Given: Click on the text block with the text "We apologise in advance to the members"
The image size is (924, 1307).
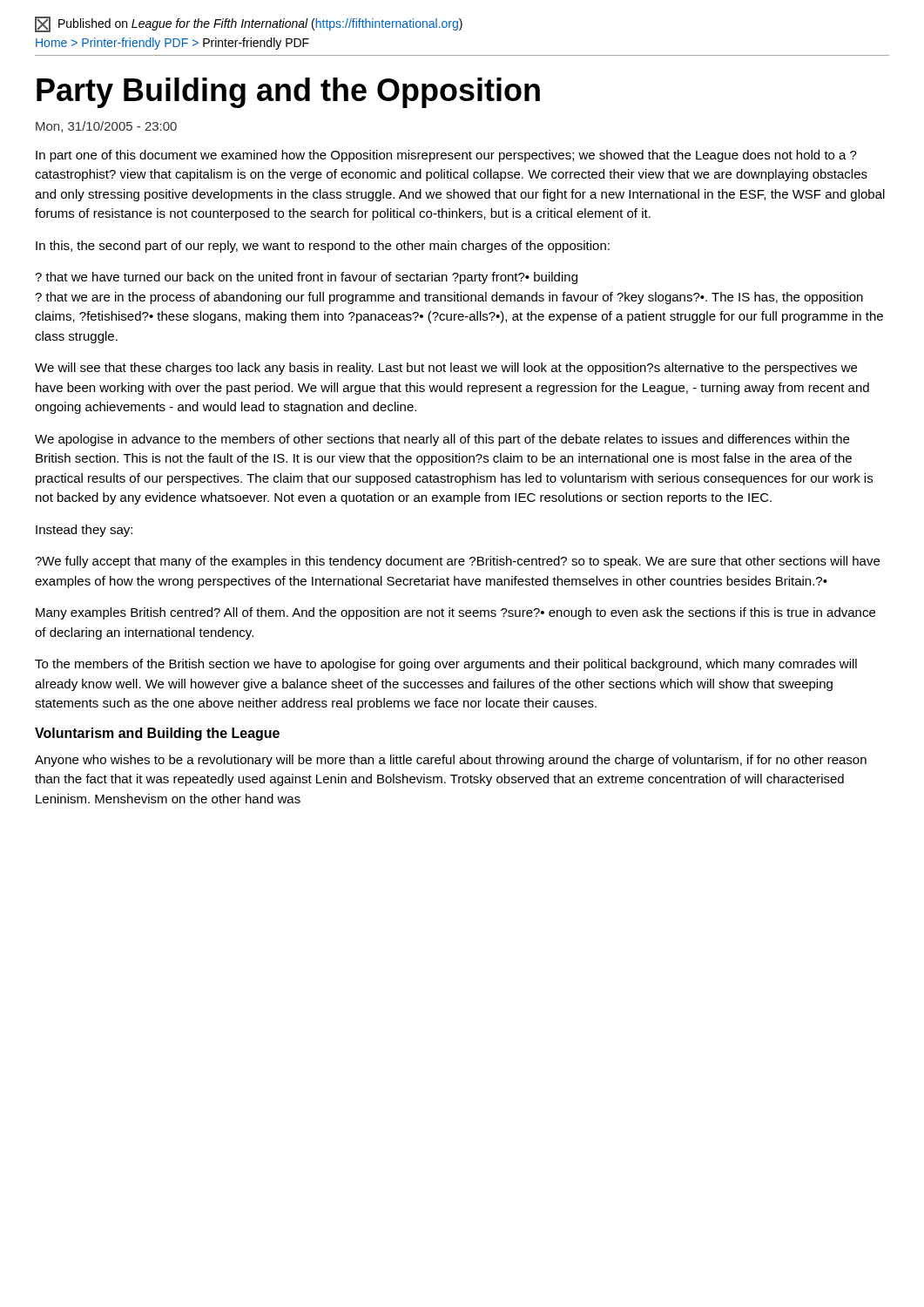Looking at the screenshot, I should point(454,468).
